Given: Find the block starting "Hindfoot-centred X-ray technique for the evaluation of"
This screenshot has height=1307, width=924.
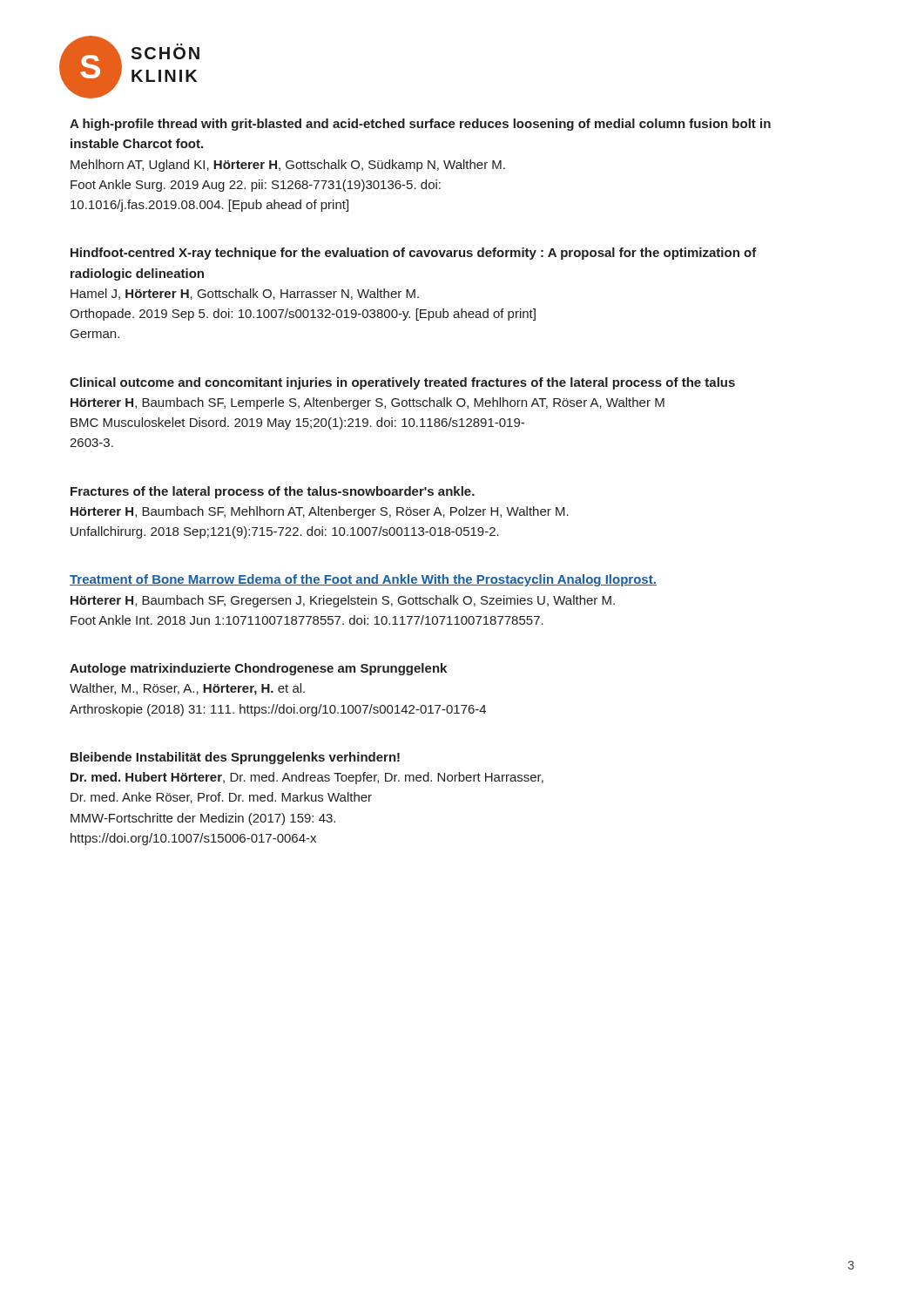Looking at the screenshot, I should [x=413, y=293].
